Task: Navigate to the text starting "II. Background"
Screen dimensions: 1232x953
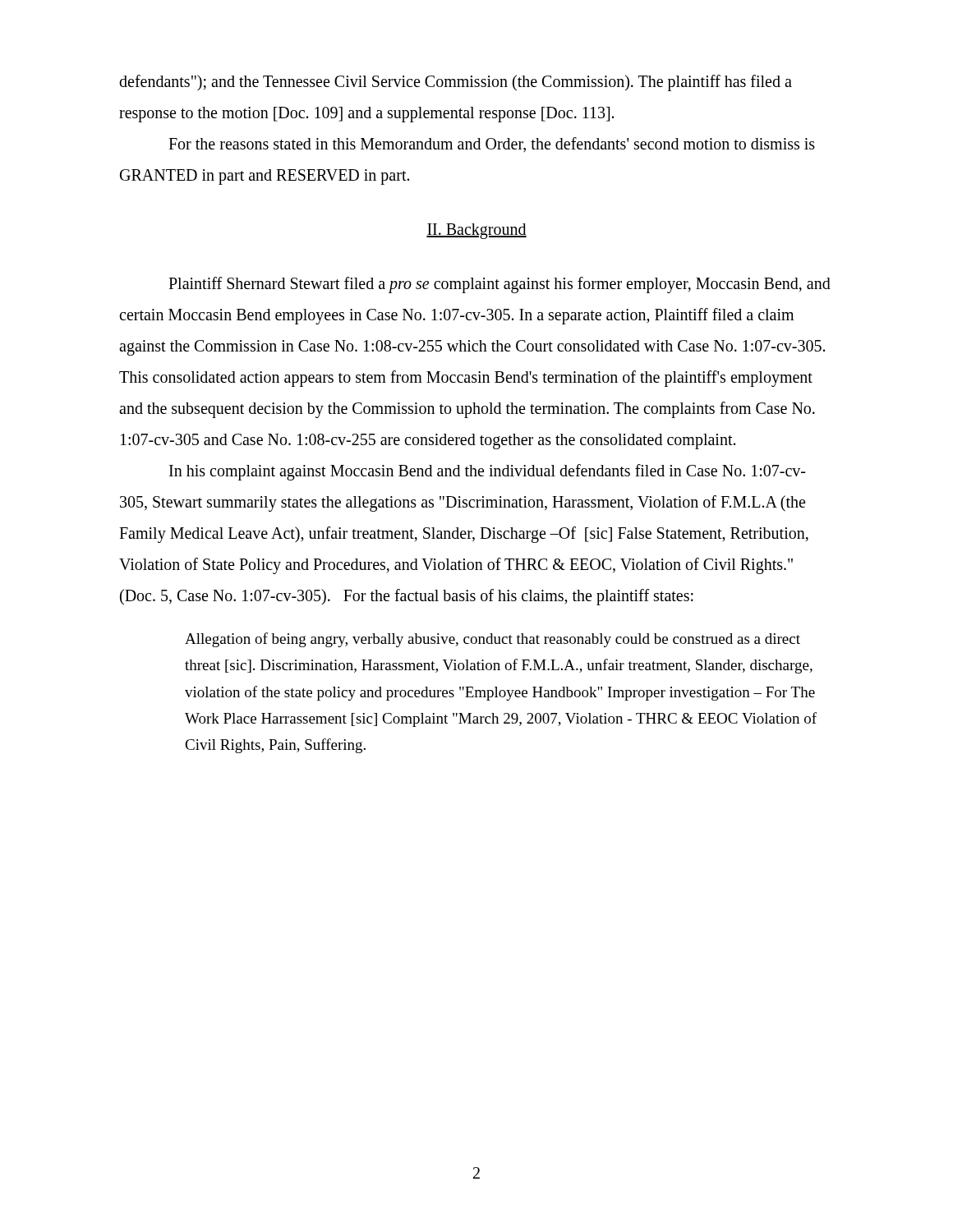Action: pos(476,229)
